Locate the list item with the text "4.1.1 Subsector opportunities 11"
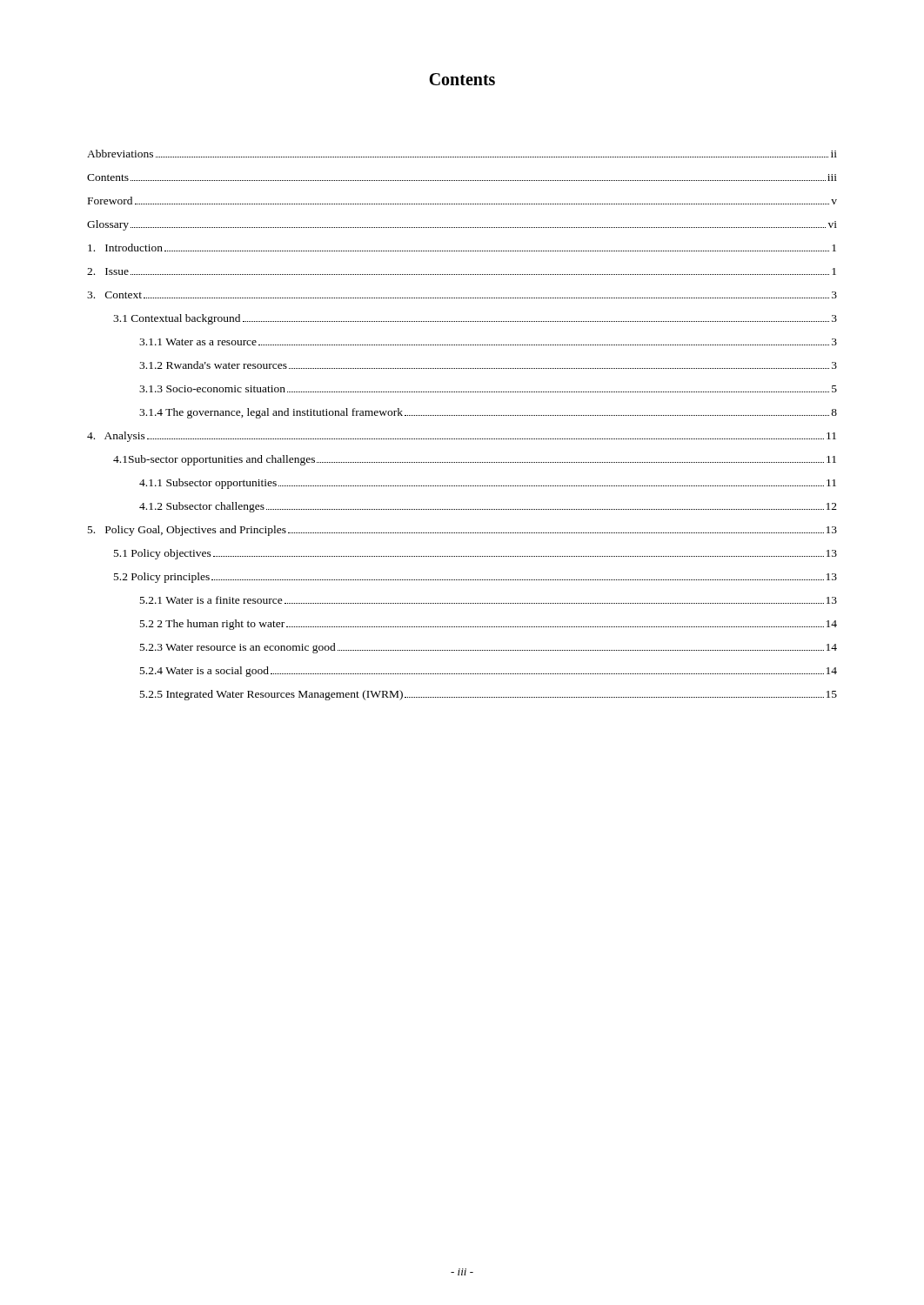This screenshot has width=924, height=1305. coord(488,482)
